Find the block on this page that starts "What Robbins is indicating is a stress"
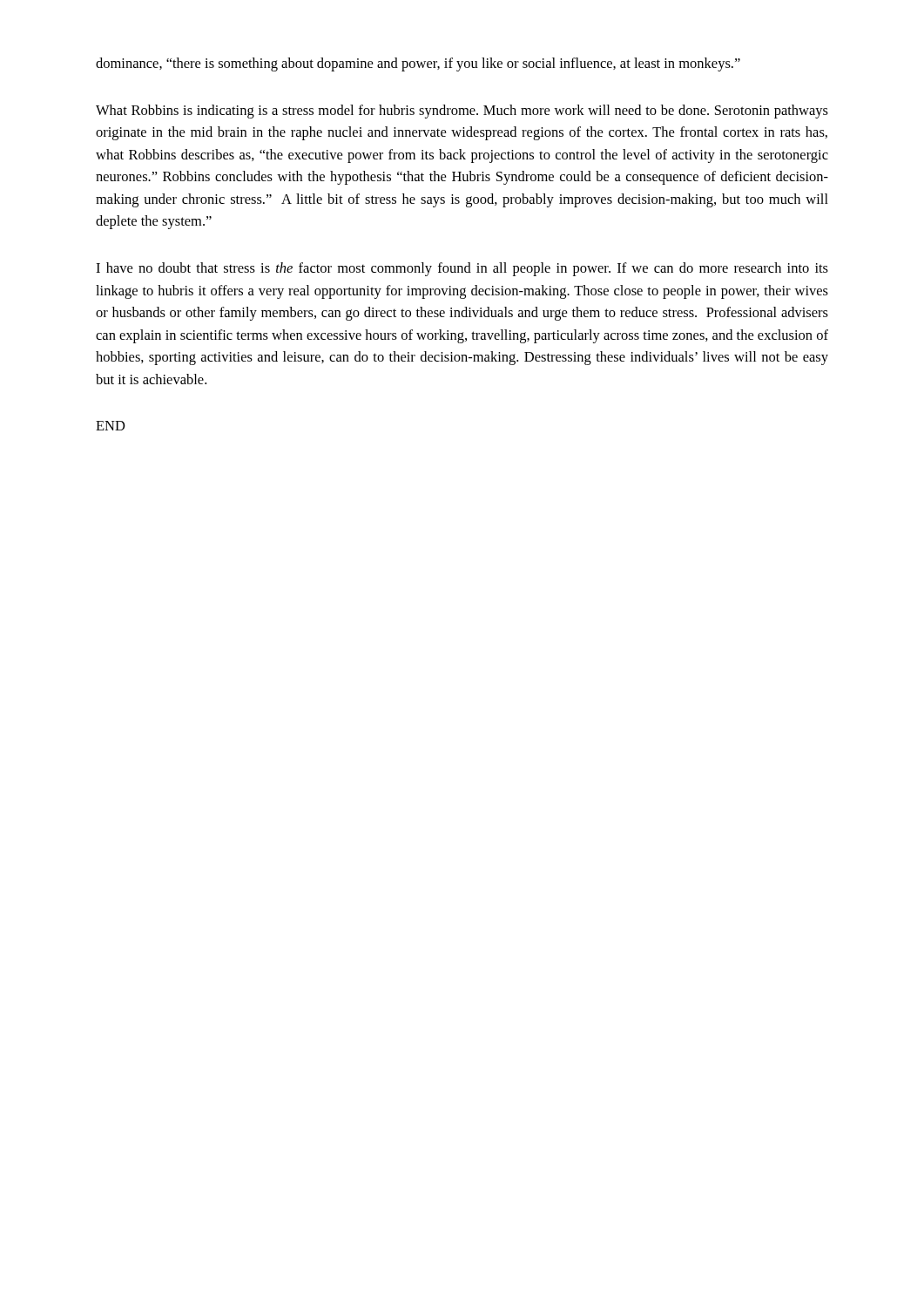Viewport: 924px width, 1307px height. tap(462, 166)
